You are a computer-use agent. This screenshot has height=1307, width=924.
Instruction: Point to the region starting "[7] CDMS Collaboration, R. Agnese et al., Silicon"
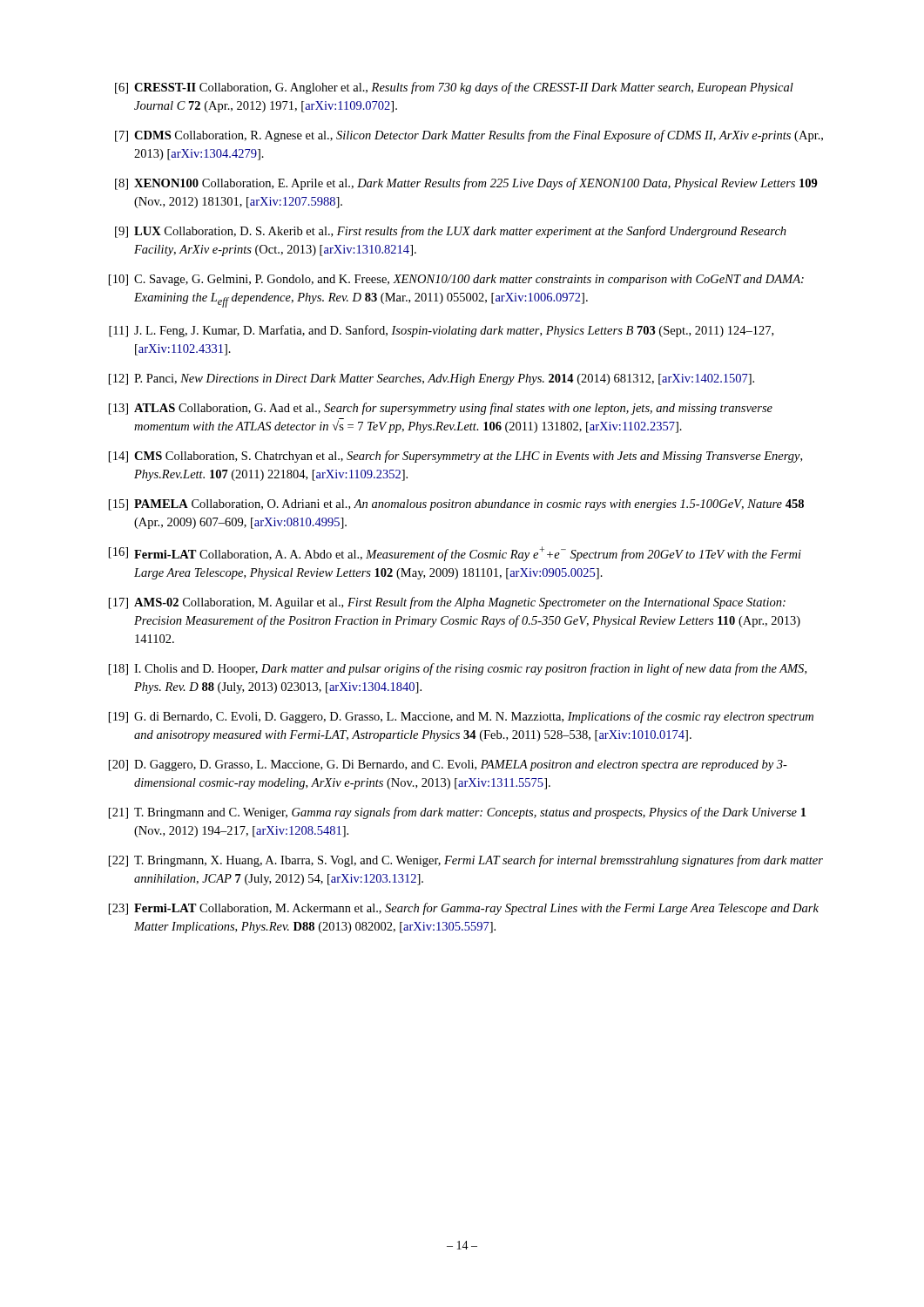tap(462, 145)
